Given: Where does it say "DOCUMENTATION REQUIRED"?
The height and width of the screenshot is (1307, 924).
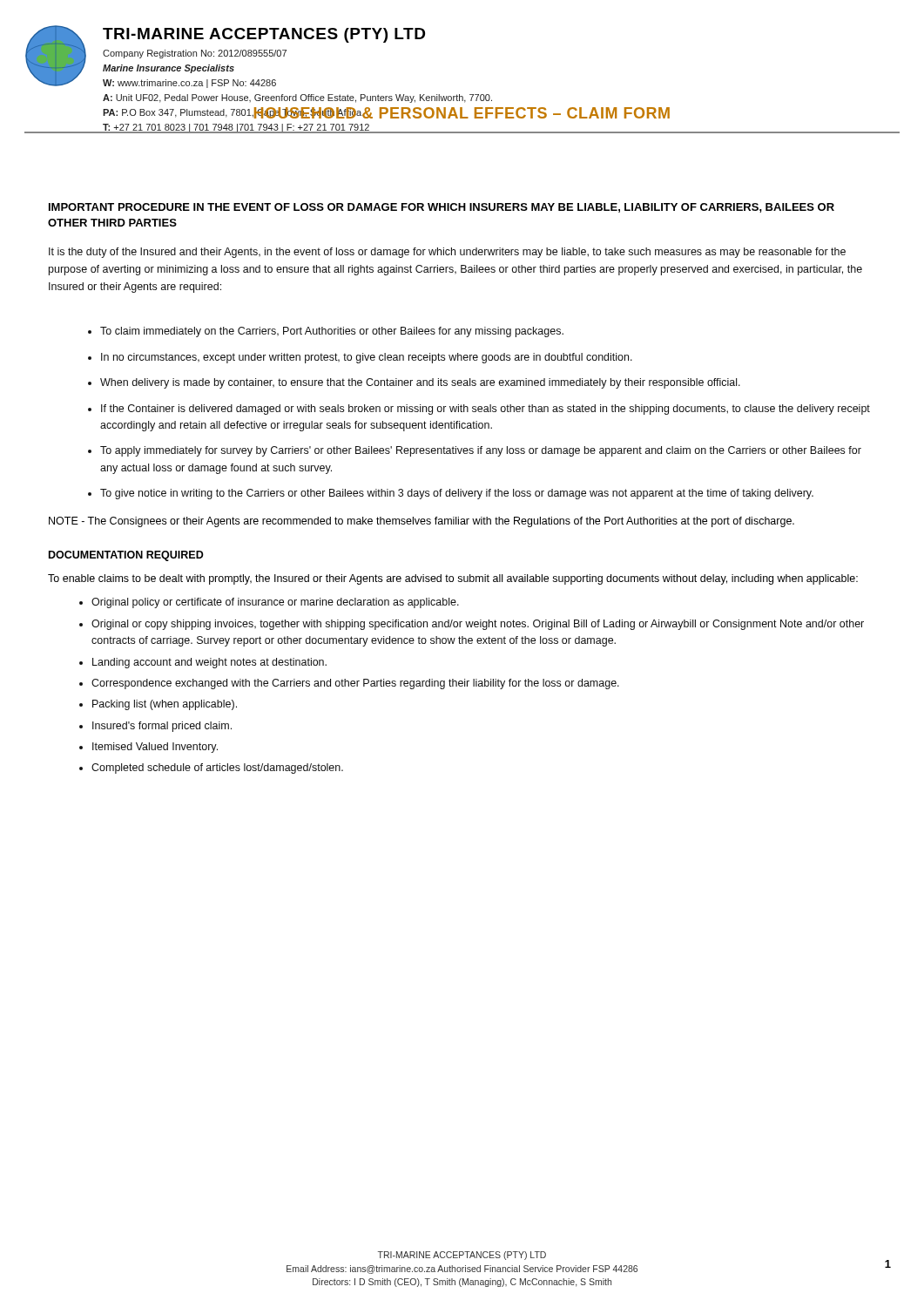Looking at the screenshot, I should click(126, 555).
